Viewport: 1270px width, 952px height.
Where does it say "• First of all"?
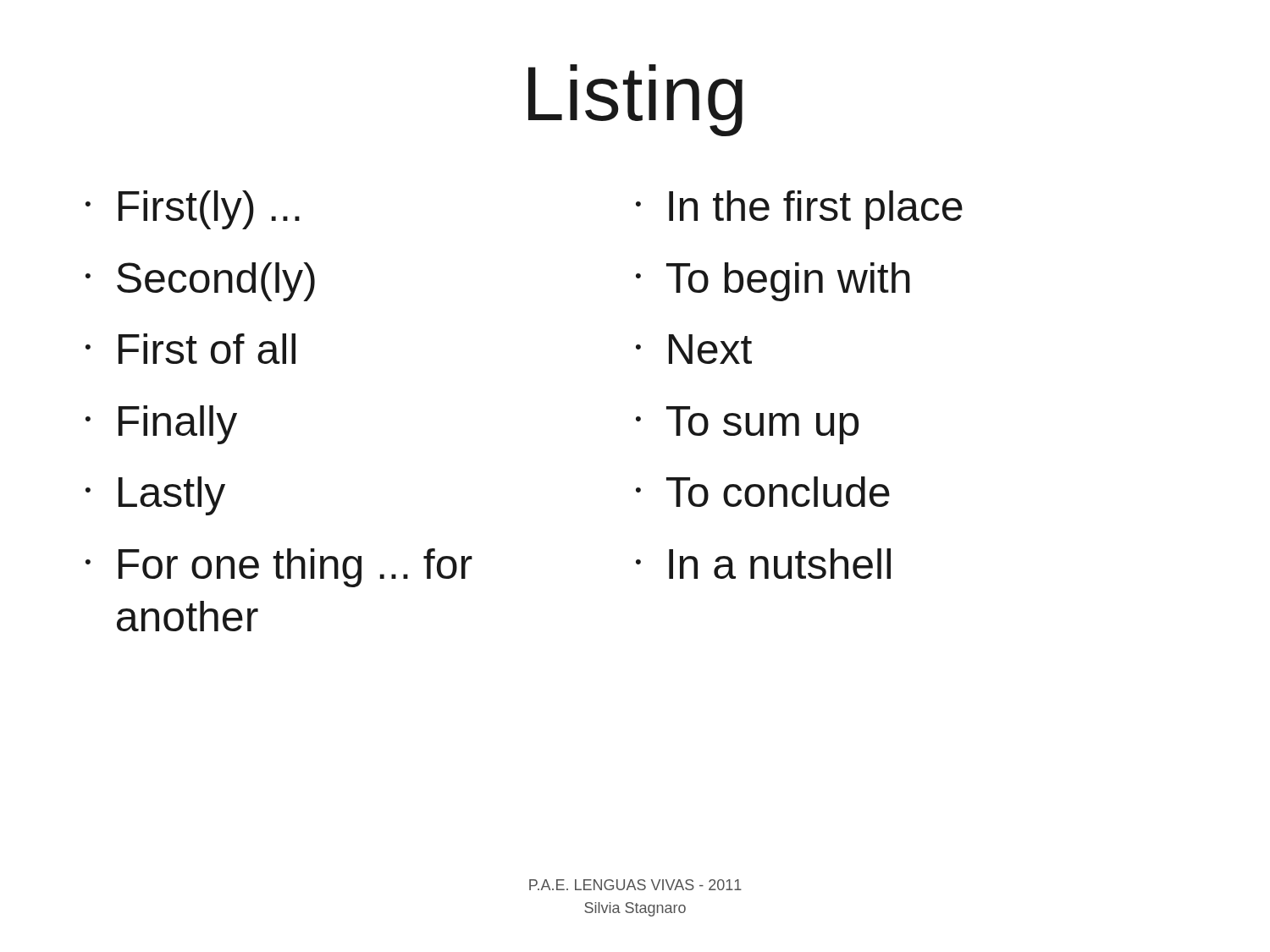point(190,349)
